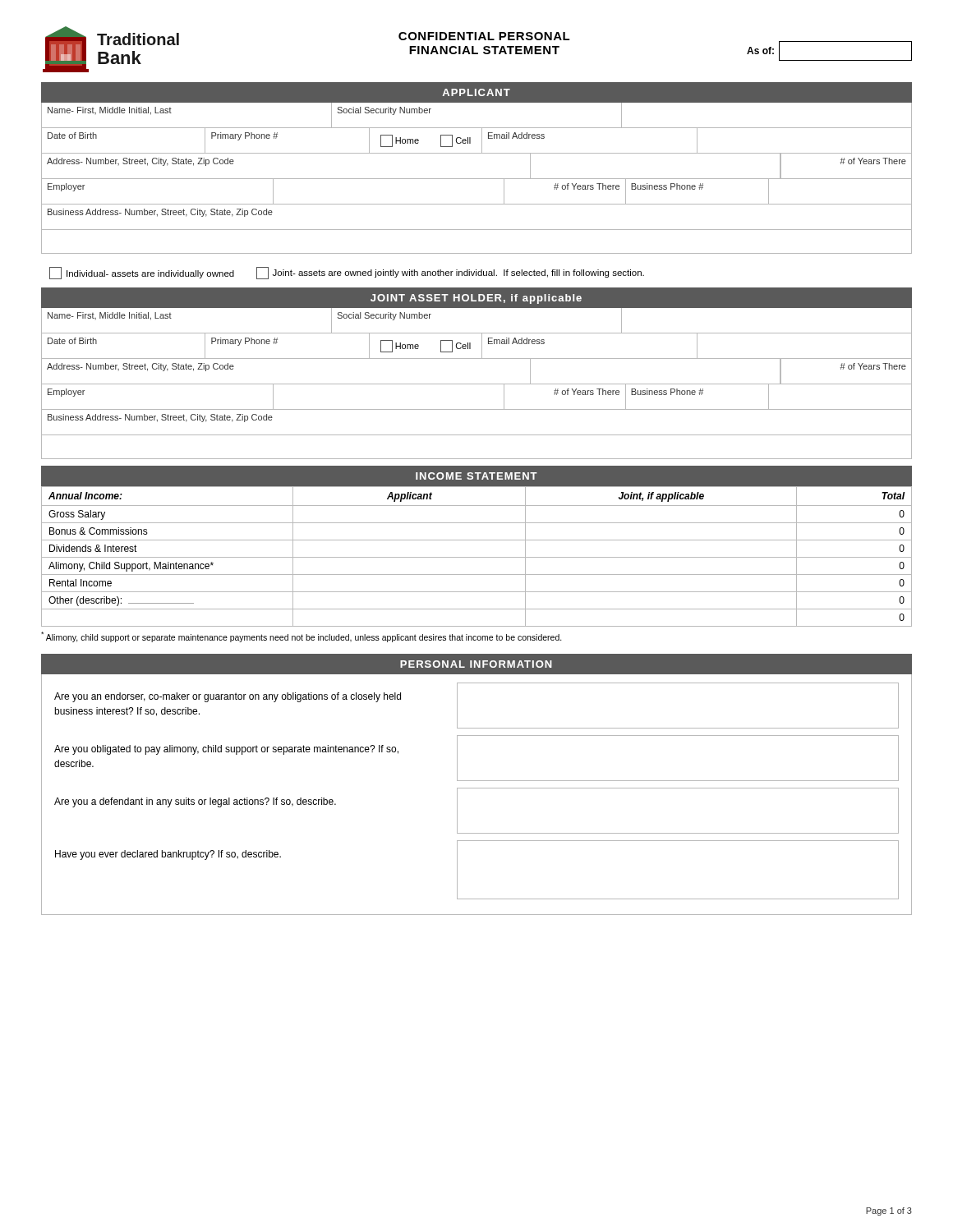This screenshot has height=1232, width=953.
Task: Locate the logo
Action: (131, 49)
